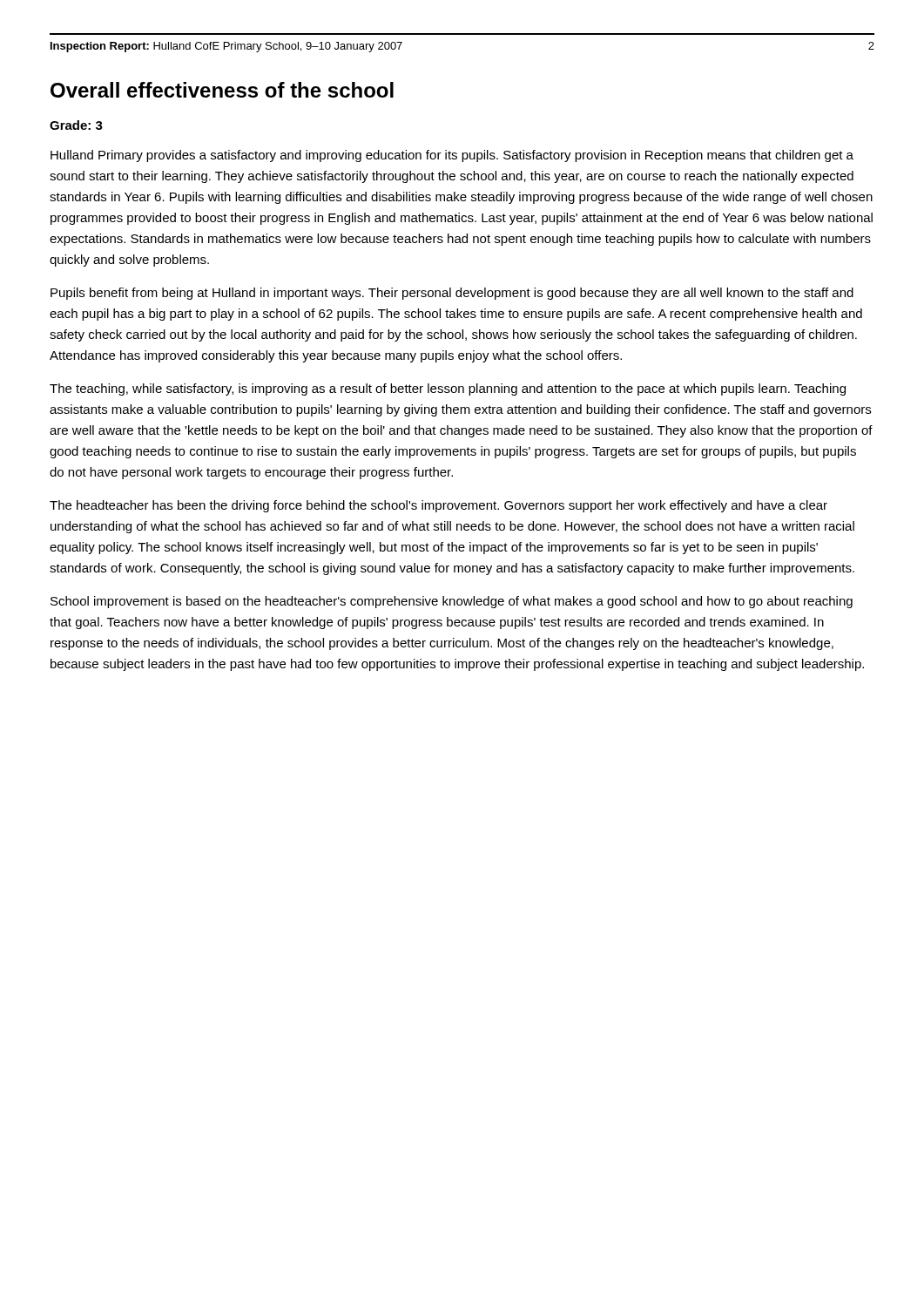Find the text block that reads "Hulland Primary provides"

pyautogui.click(x=462, y=207)
